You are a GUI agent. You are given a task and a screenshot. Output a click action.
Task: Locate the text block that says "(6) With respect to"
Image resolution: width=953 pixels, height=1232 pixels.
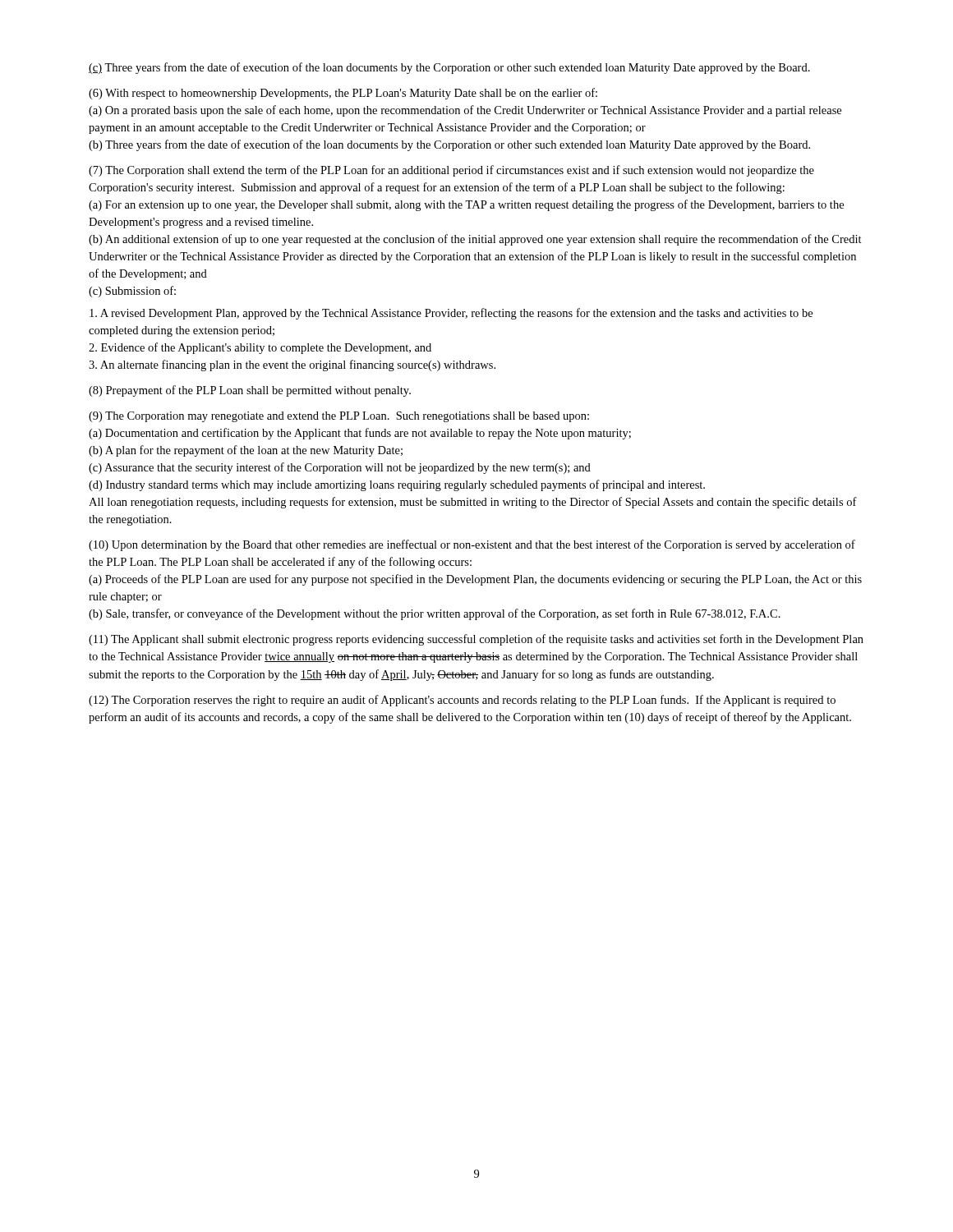[x=476, y=119]
